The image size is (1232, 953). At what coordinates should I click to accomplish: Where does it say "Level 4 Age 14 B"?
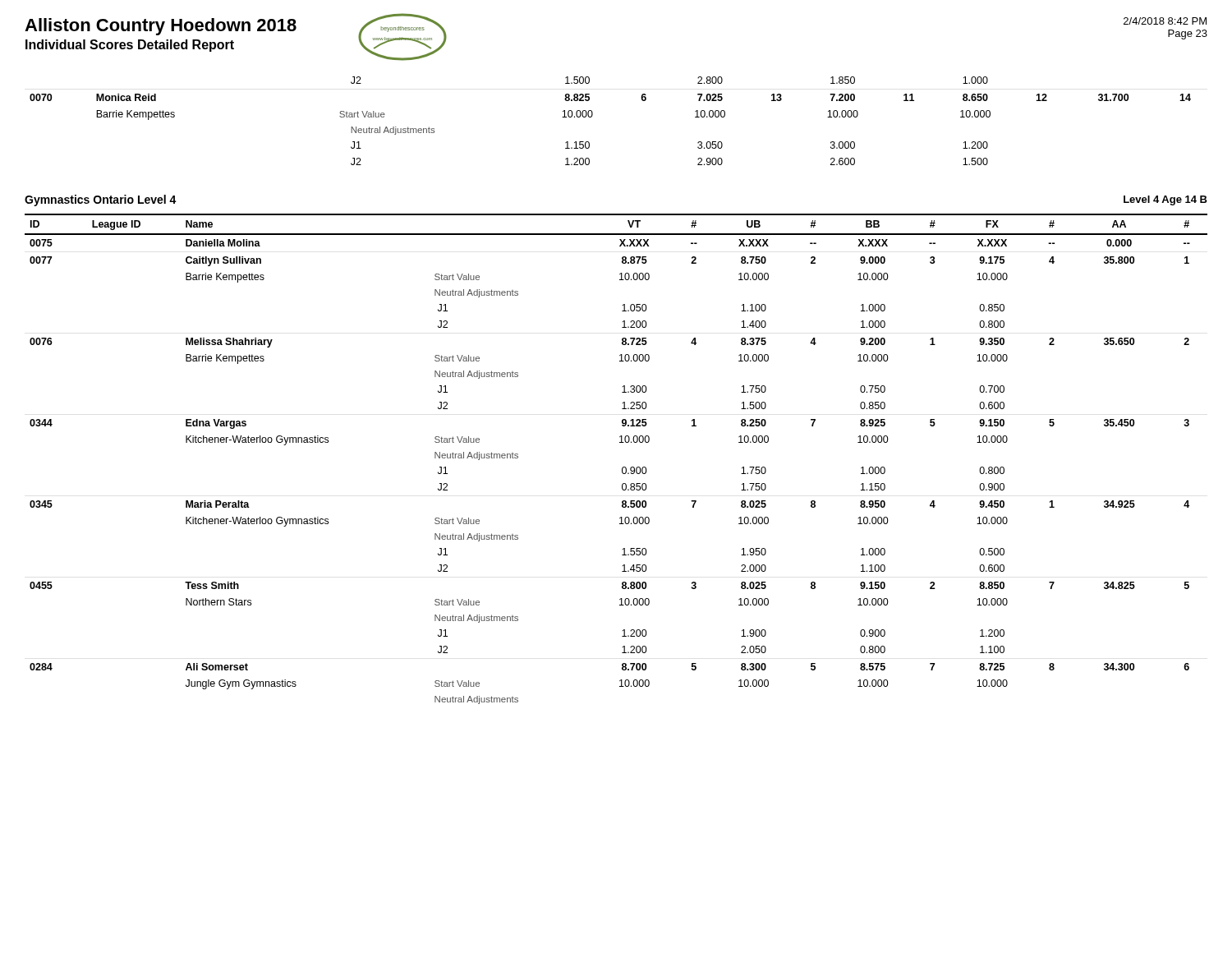click(1165, 199)
